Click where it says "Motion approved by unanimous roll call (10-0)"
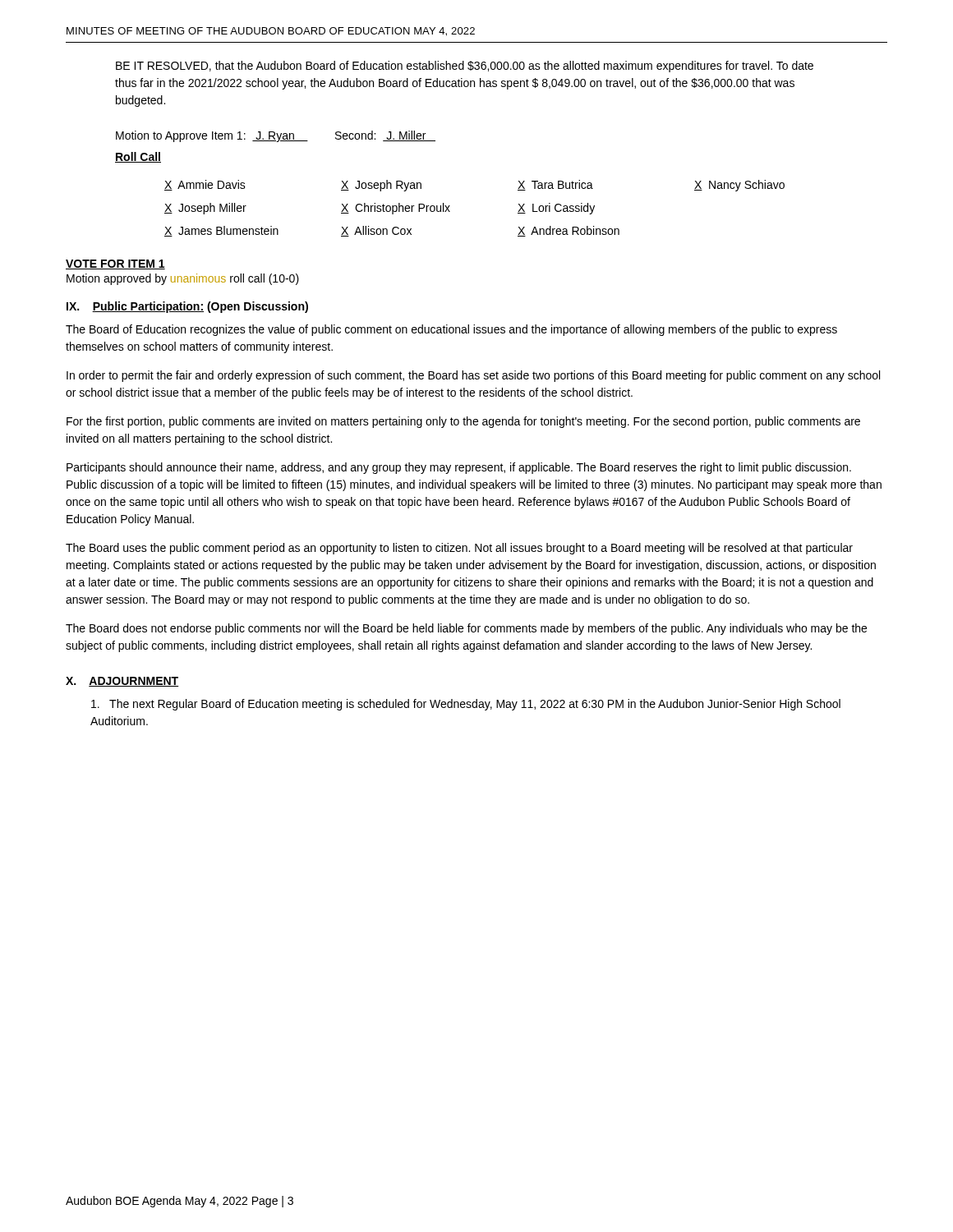953x1232 pixels. point(182,278)
